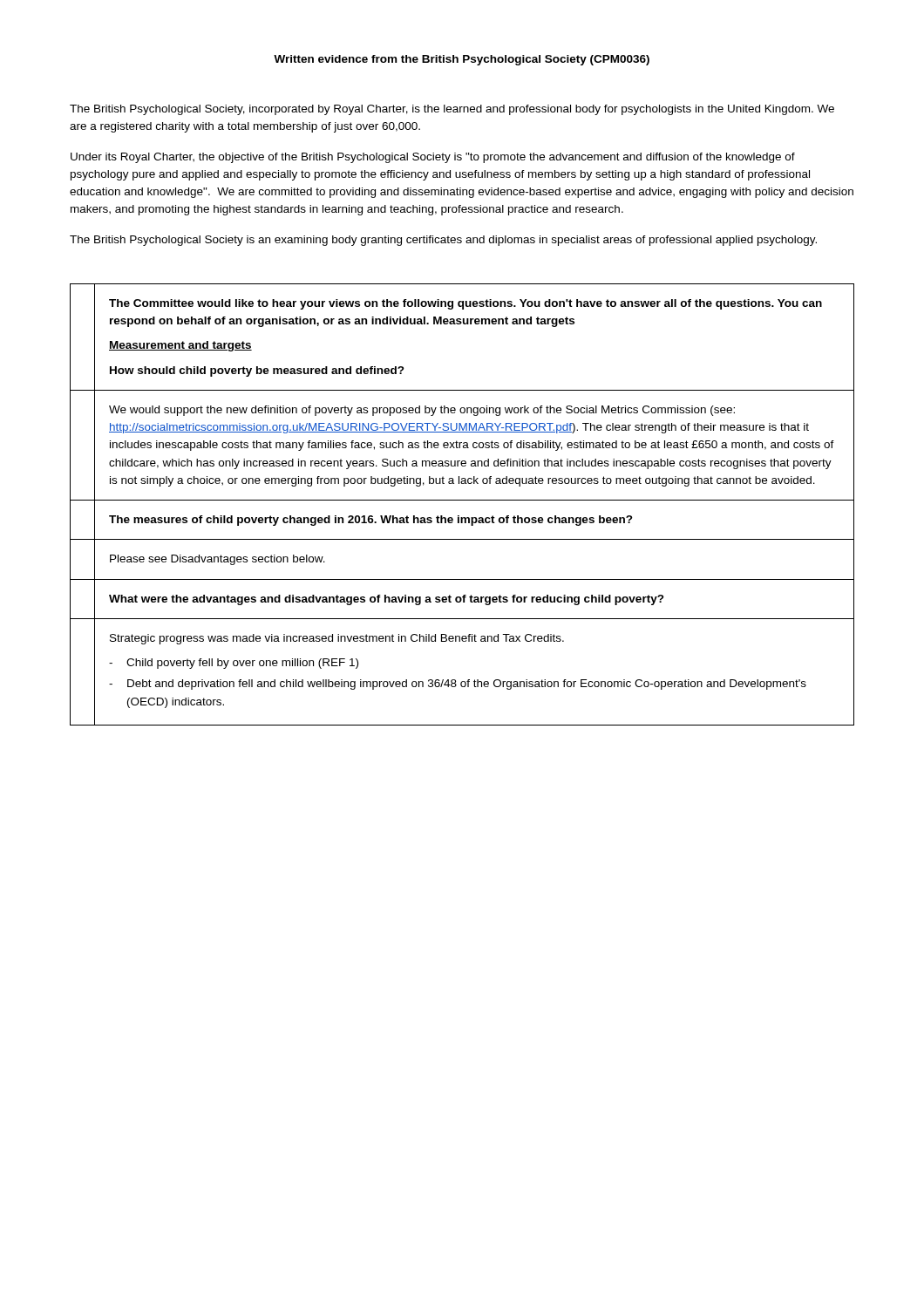Click on the text block that reads "The British Psychological Society is"
The height and width of the screenshot is (1308, 924).
pos(444,239)
